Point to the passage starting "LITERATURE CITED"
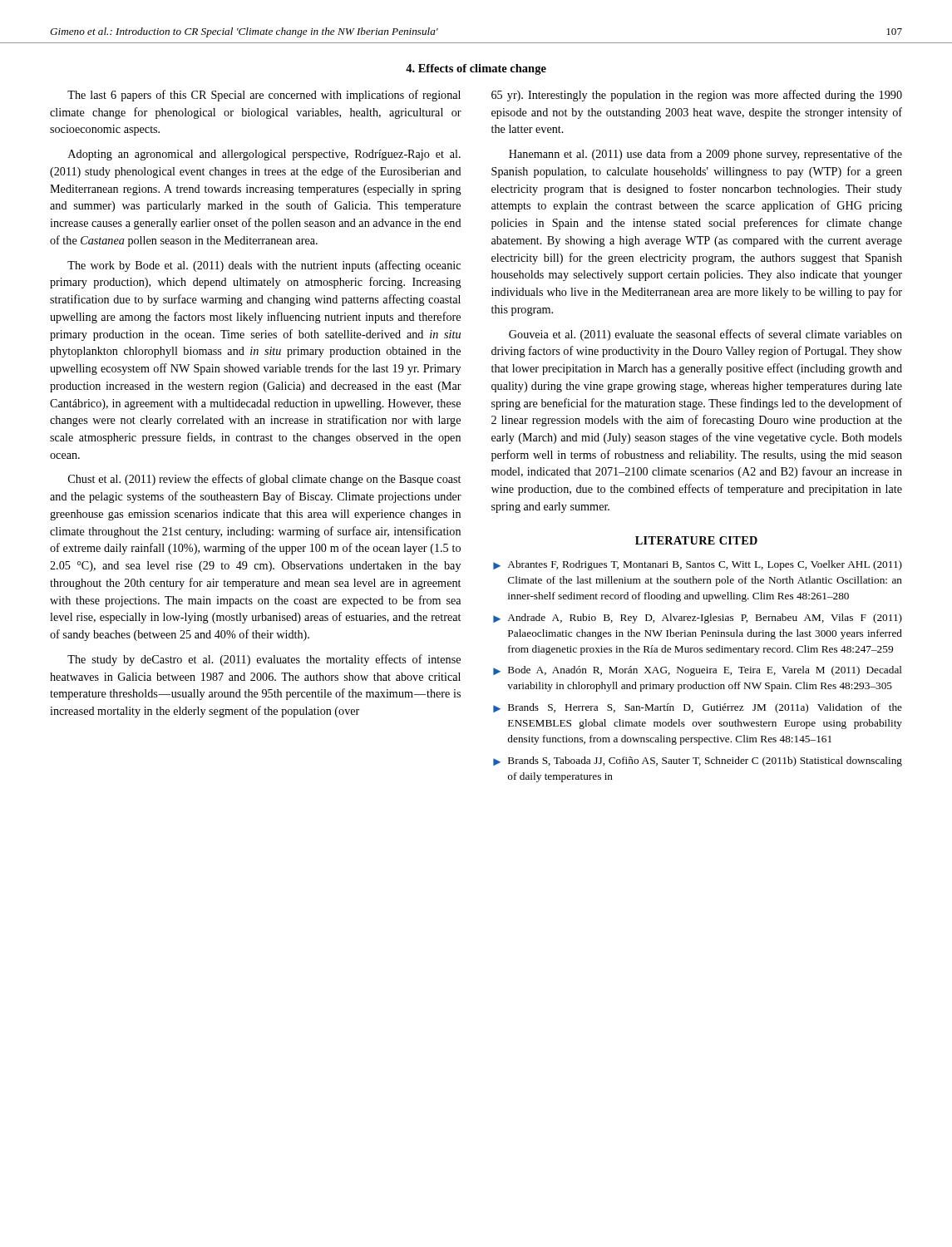This screenshot has height=1247, width=952. coord(697,540)
